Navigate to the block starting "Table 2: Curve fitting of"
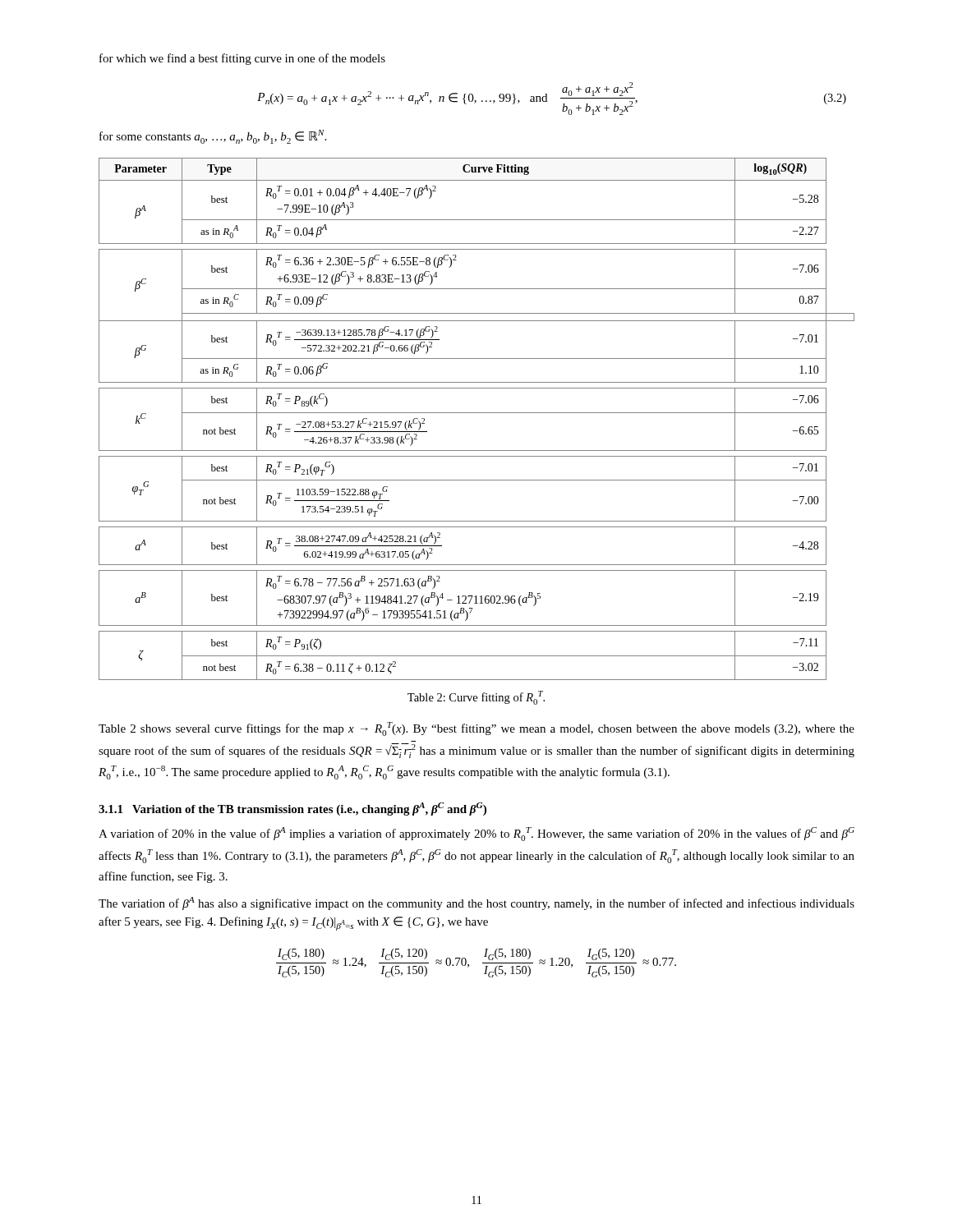Viewport: 953px width, 1232px height. [476, 697]
